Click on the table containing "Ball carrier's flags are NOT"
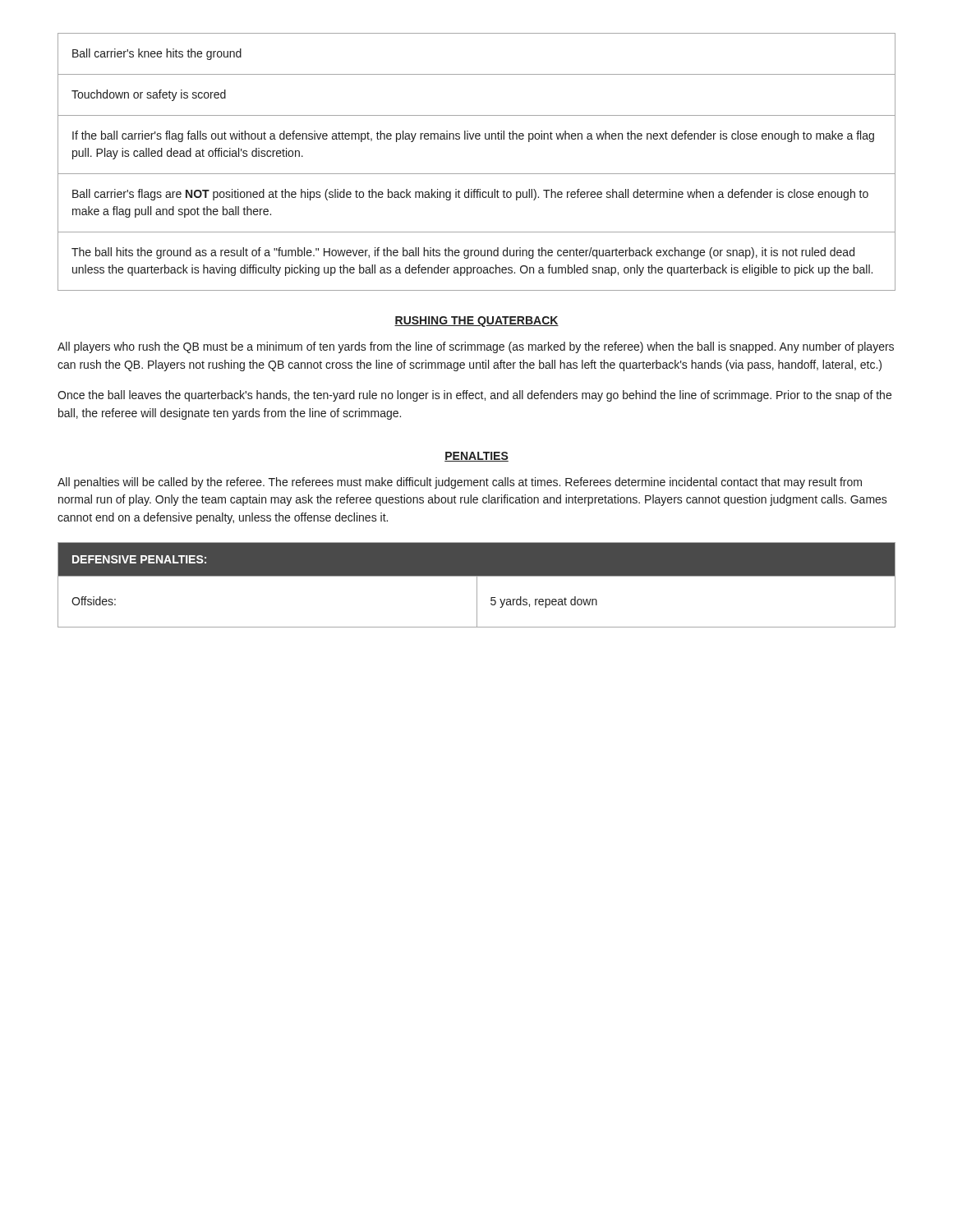This screenshot has width=953, height=1232. [476, 162]
